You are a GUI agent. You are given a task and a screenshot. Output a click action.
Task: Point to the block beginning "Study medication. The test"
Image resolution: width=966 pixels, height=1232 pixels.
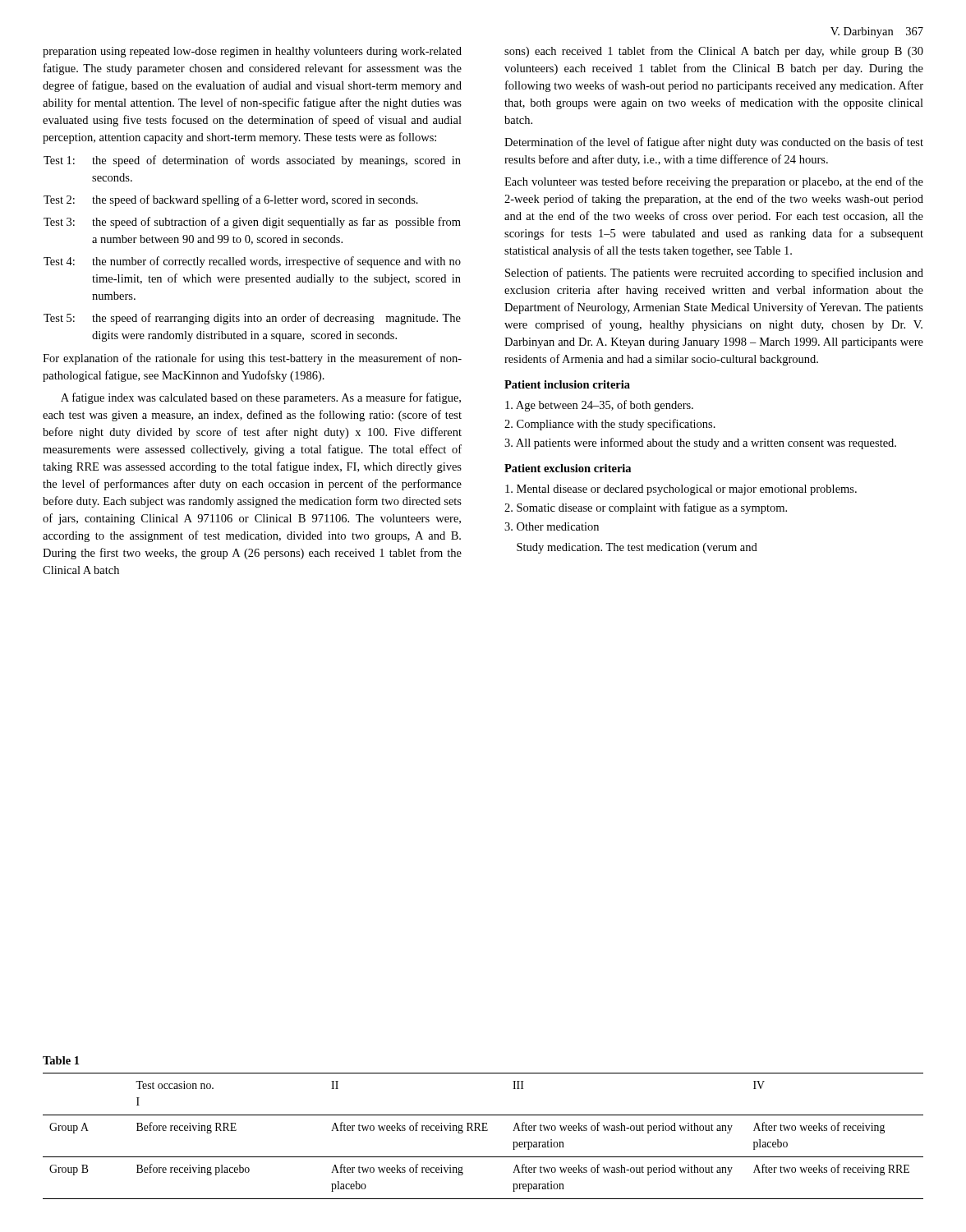click(714, 548)
